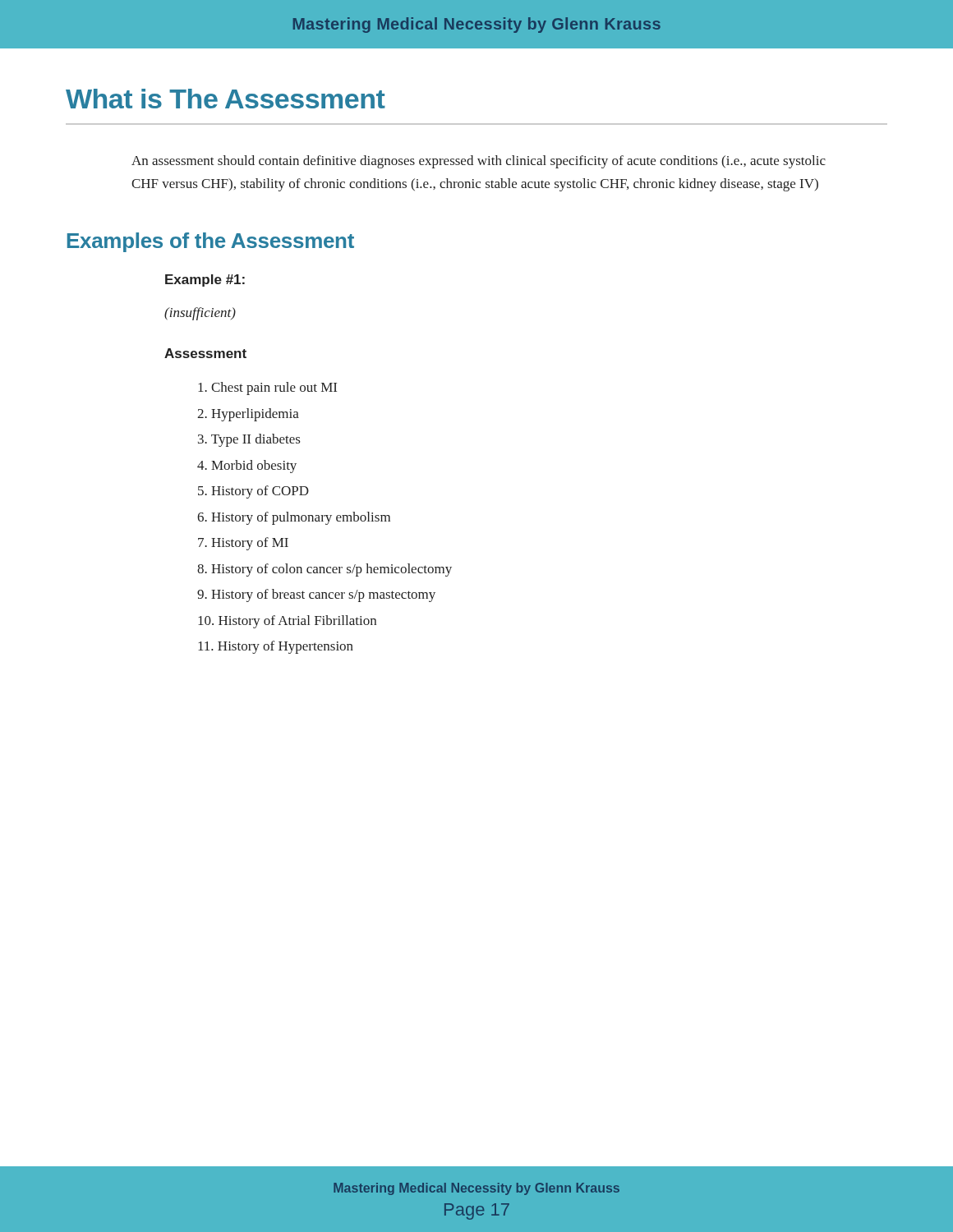Locate the text "Chest pain rule out MI"
The image size is (953, 1232).
click(267, 387)
